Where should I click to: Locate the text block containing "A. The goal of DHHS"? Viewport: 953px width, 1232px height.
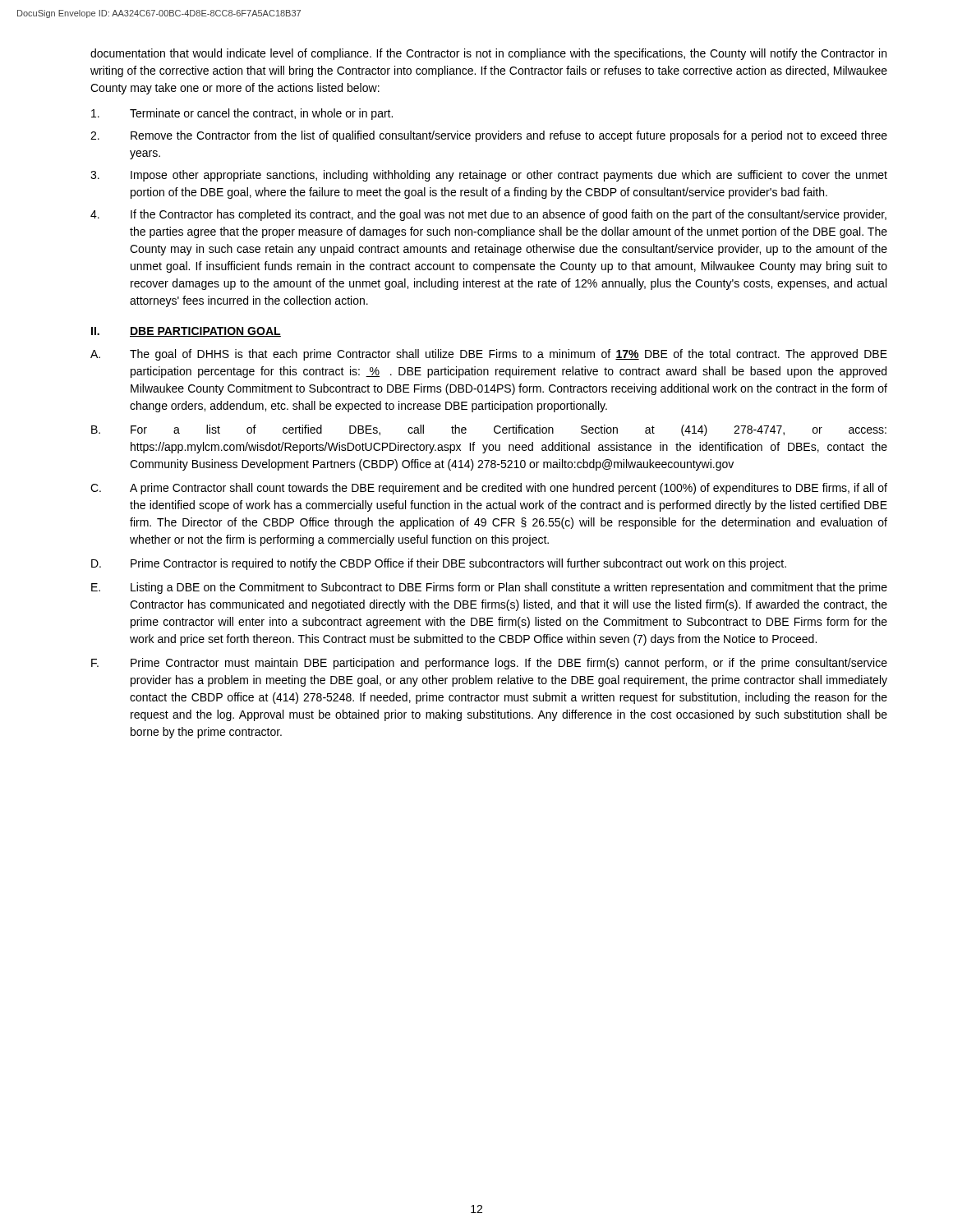(489, 380)
